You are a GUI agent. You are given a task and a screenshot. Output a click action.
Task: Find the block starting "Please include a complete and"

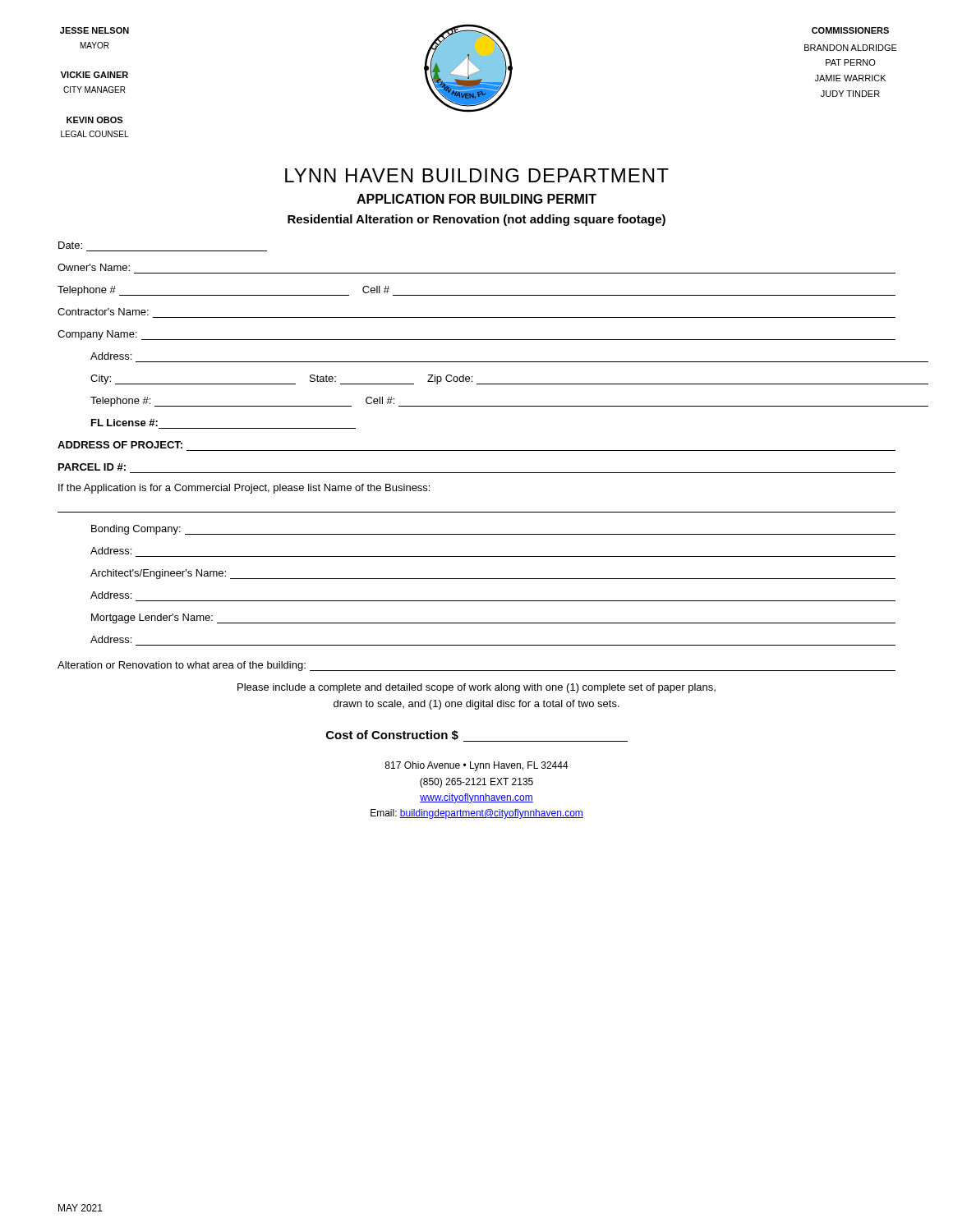point(476,695)
